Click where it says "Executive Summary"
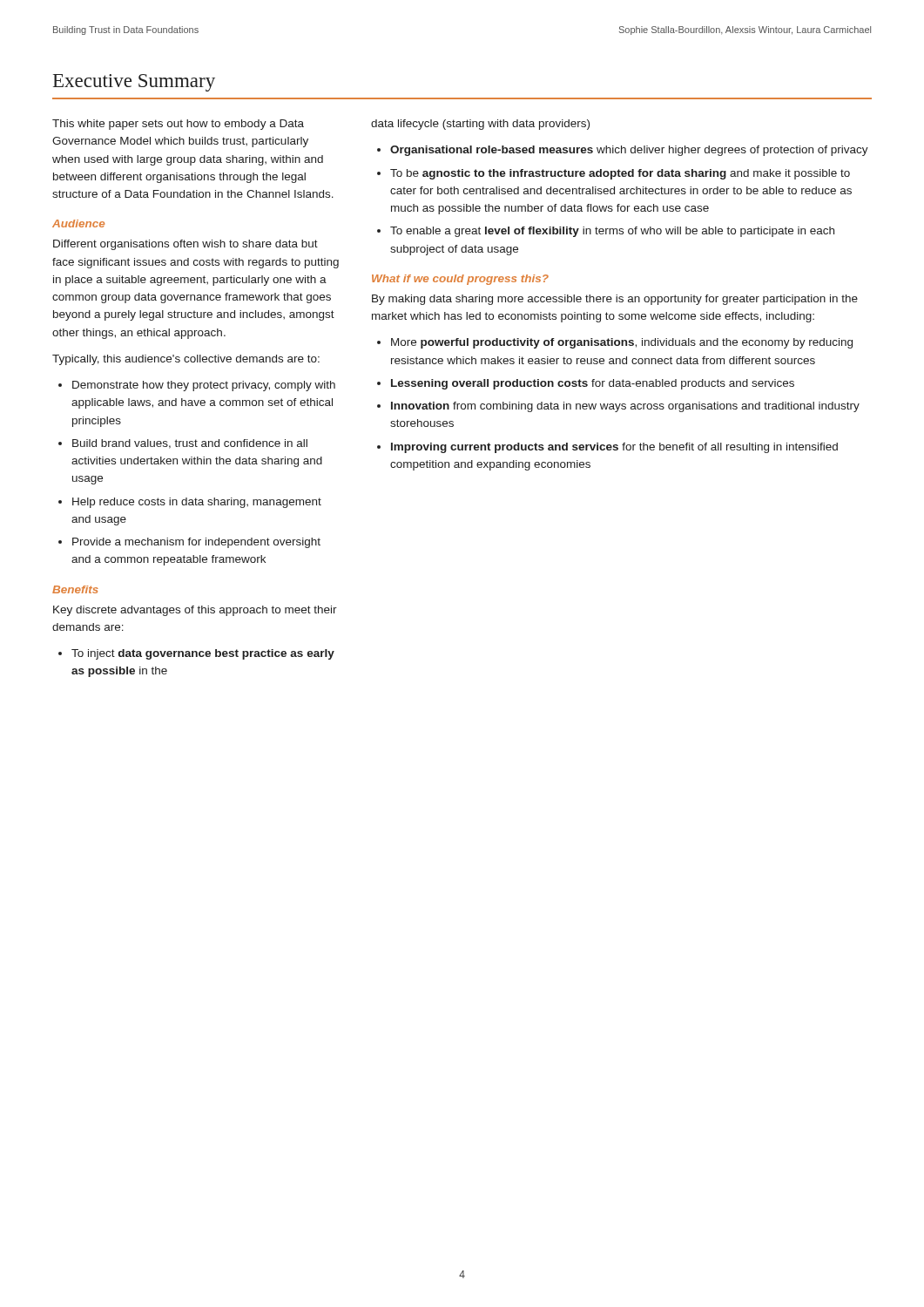This screenshot has height=1307, width=924. click(134, 83)
